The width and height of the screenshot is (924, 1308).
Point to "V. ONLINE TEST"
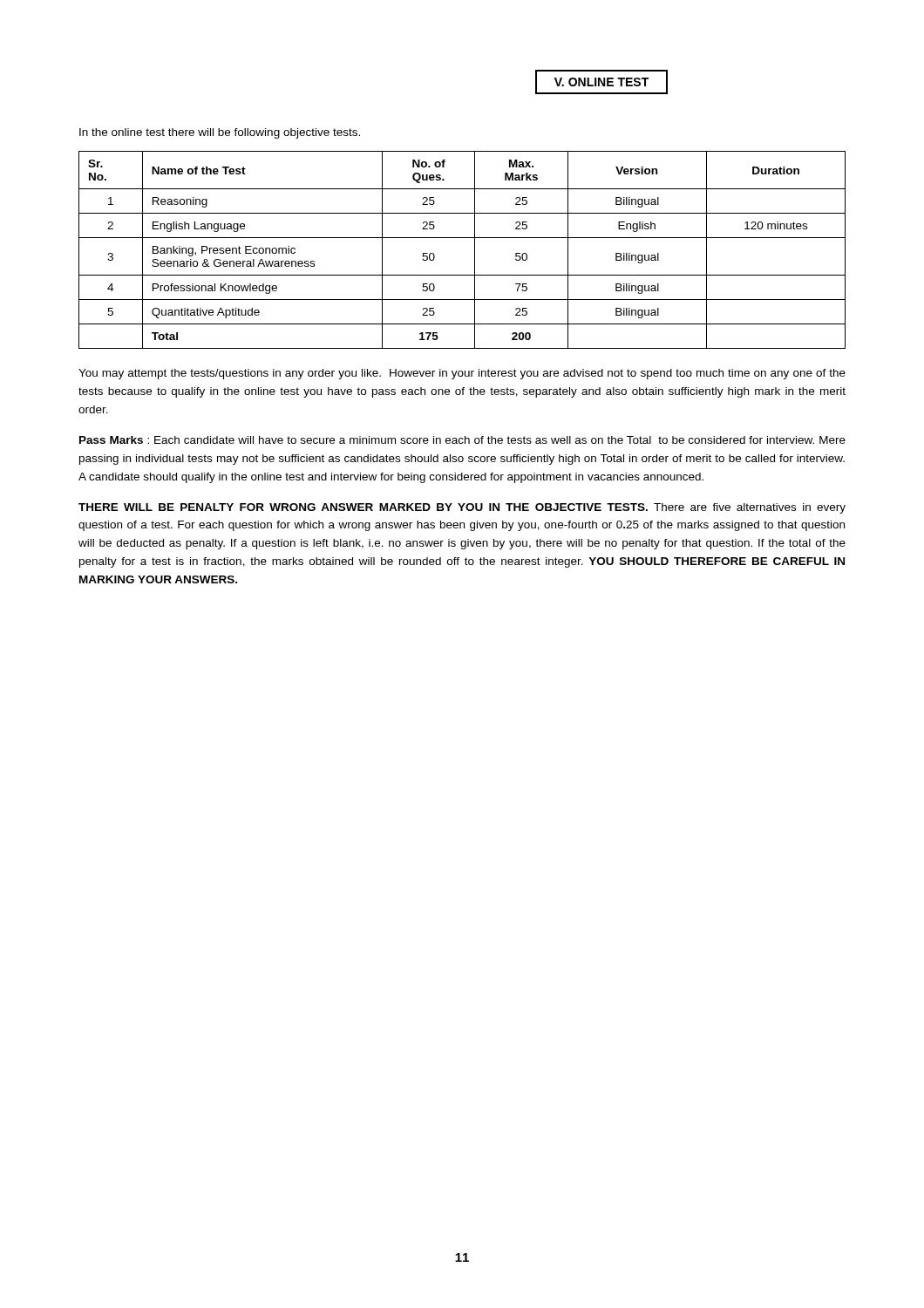point(601,82)
